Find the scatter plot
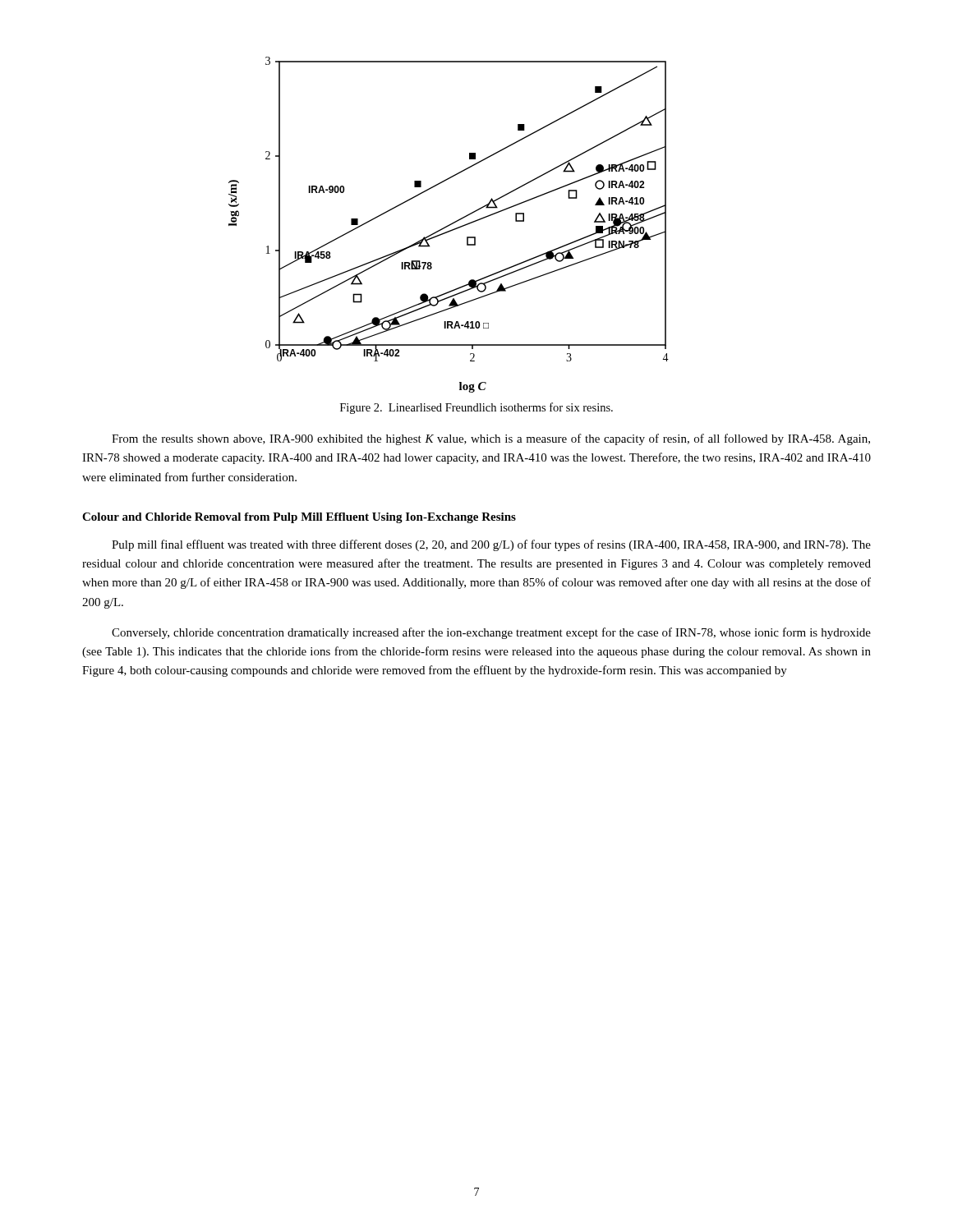 476,222
